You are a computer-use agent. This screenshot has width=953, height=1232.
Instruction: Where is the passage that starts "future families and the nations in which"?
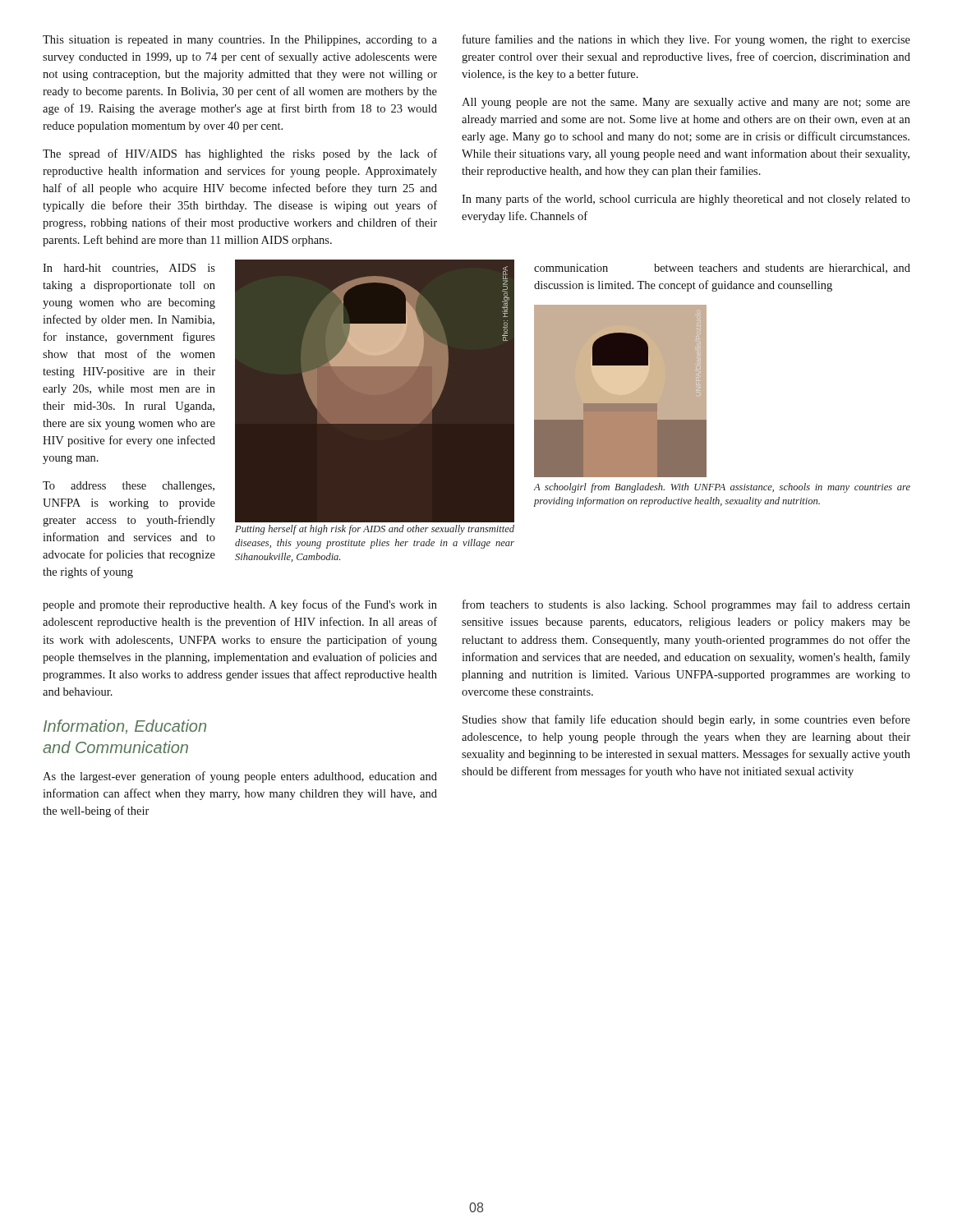pyautogui.click(x=686, y=57)
